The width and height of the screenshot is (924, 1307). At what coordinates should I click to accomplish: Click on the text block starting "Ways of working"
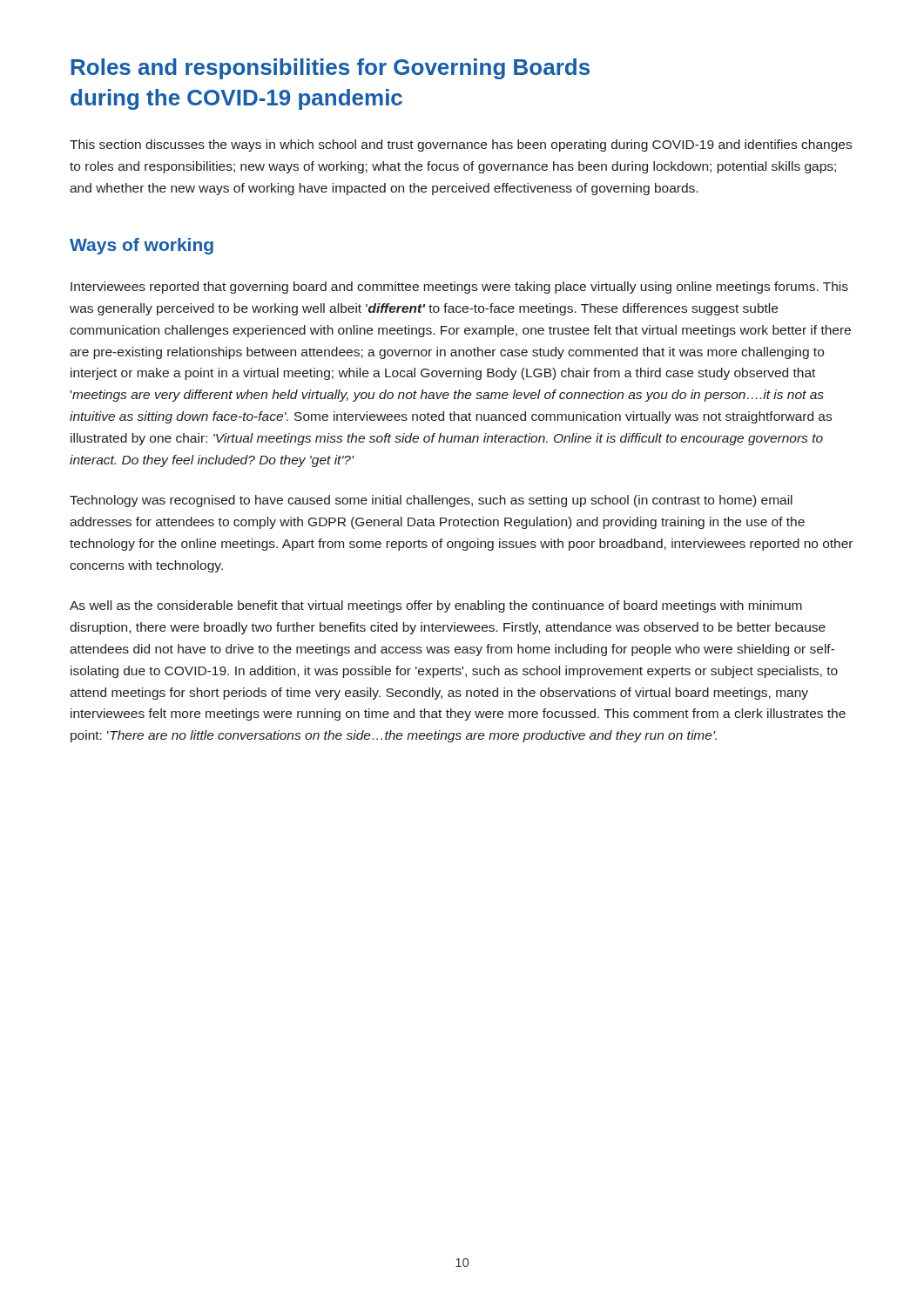142,244
